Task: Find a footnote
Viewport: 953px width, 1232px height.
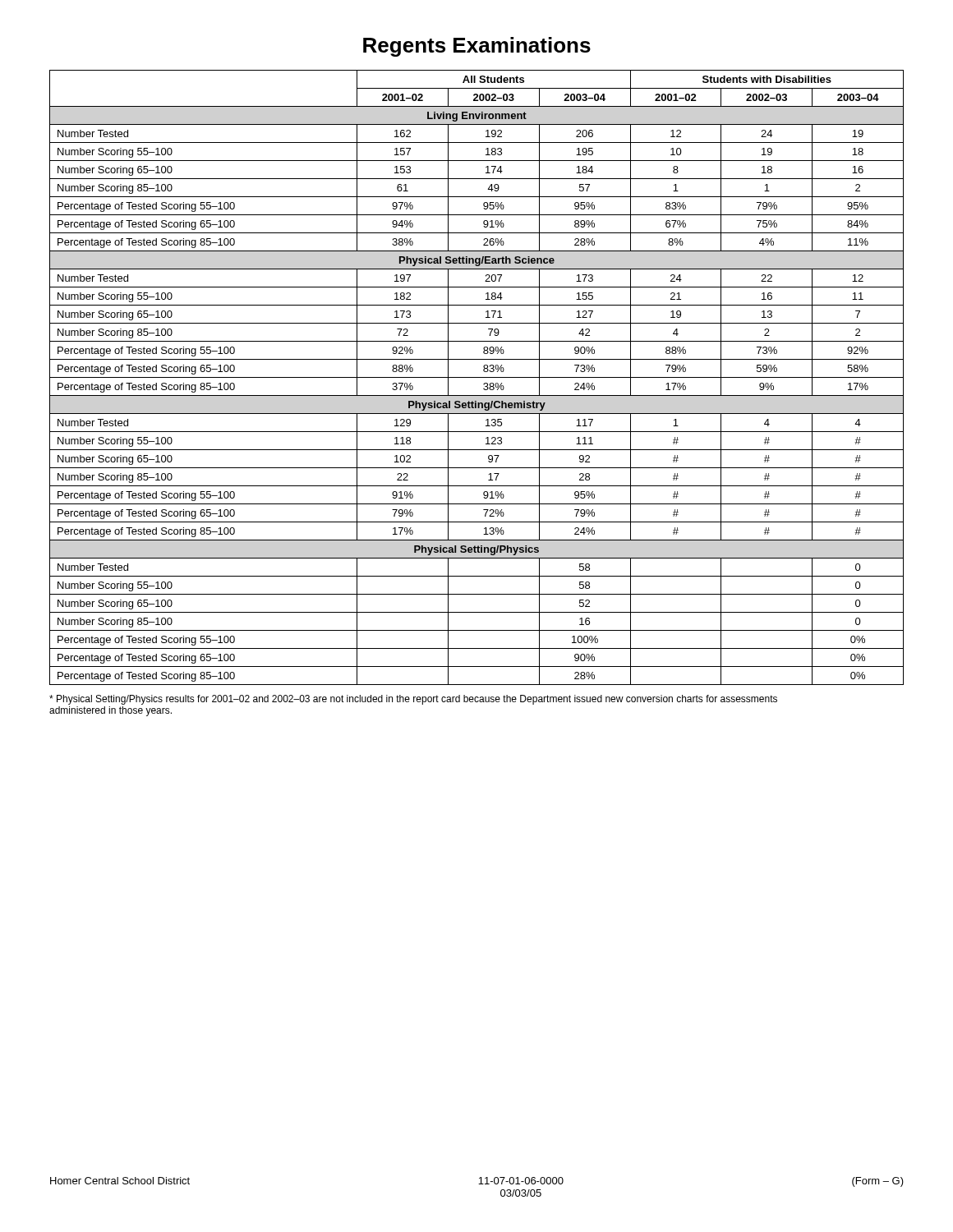Action: [x=413, y=705]
